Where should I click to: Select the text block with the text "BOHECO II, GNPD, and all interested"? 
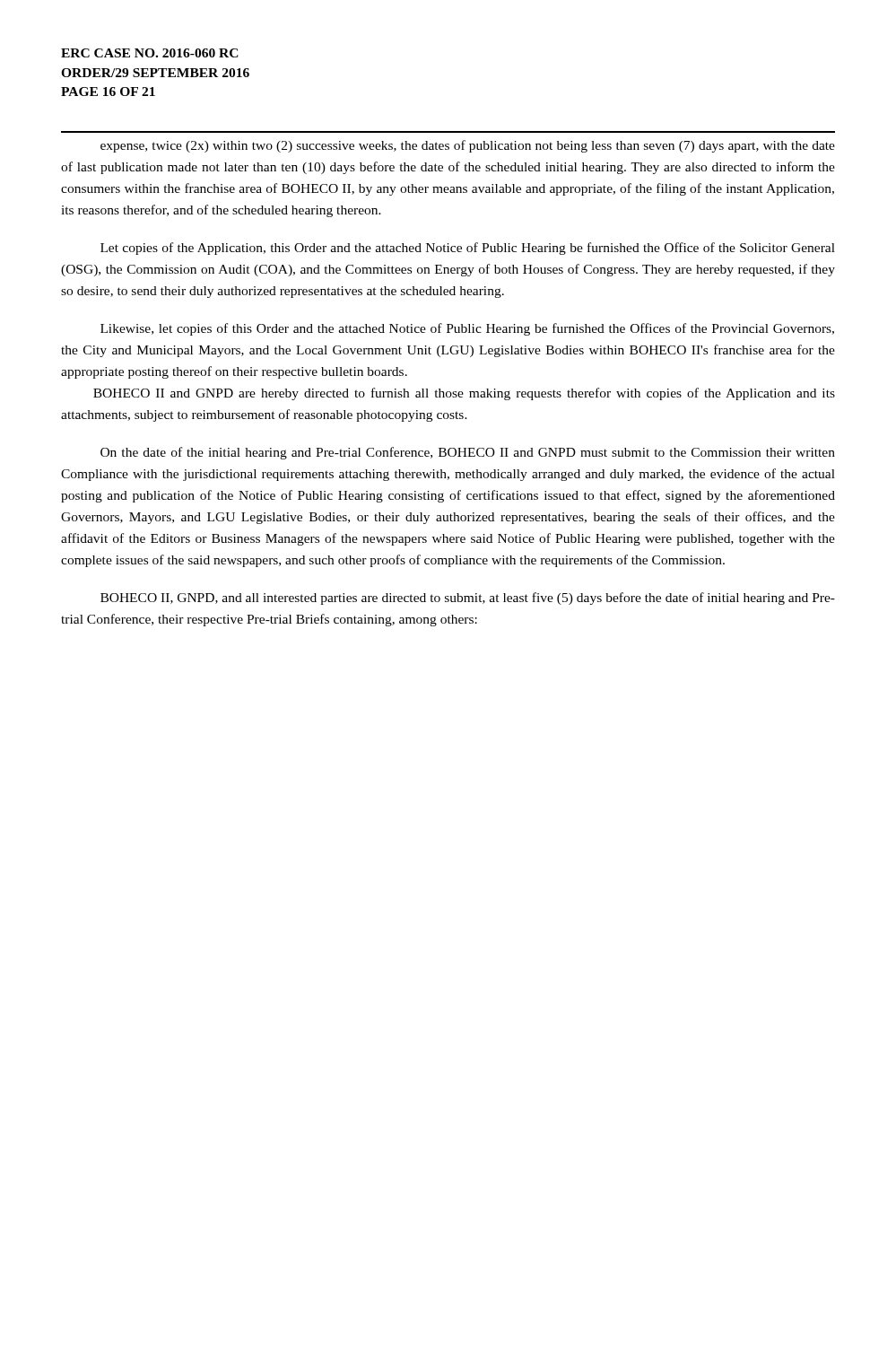tap(448, 608)
